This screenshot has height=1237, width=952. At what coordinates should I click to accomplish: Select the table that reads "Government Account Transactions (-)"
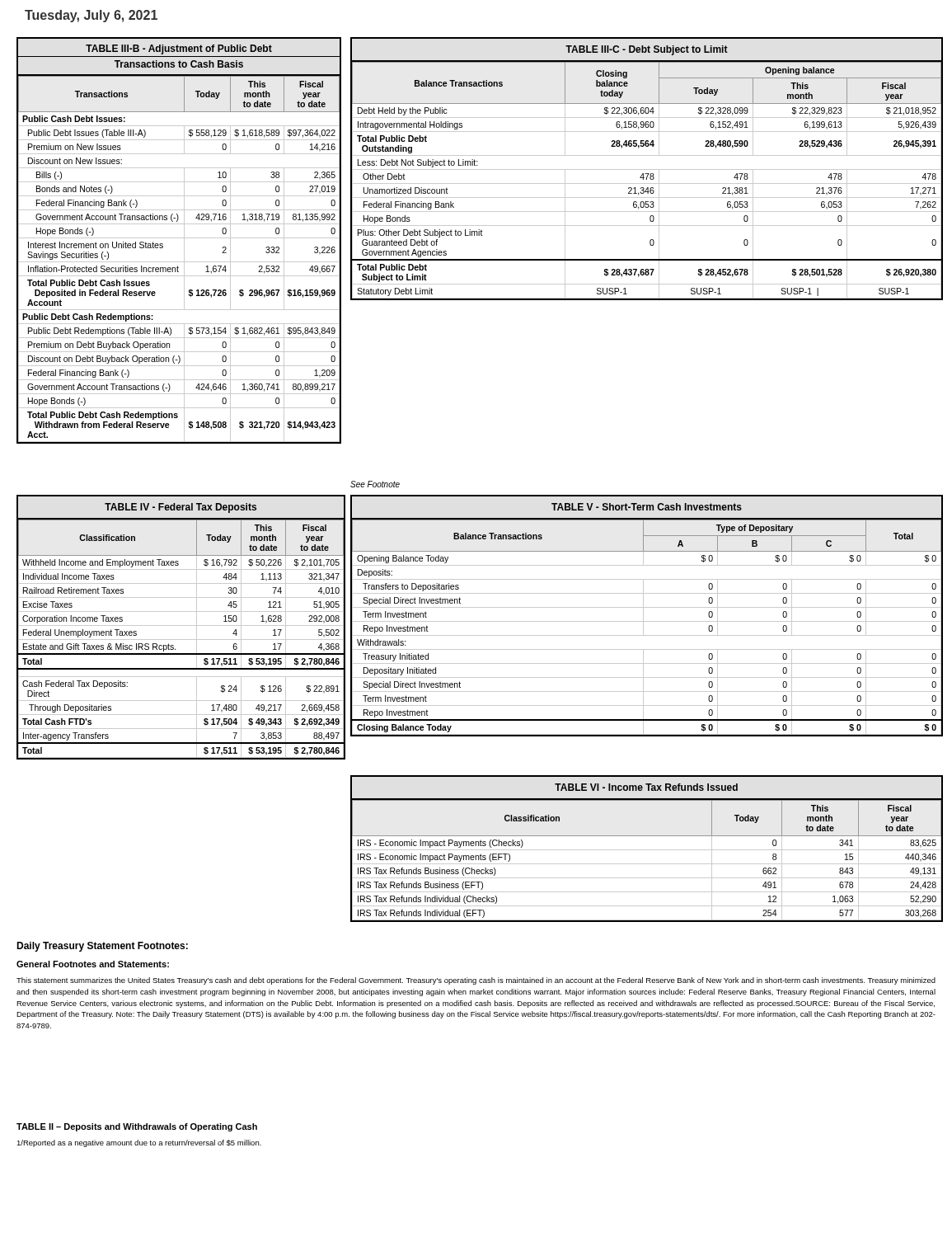pyautogui.click(x=179, y=240)
